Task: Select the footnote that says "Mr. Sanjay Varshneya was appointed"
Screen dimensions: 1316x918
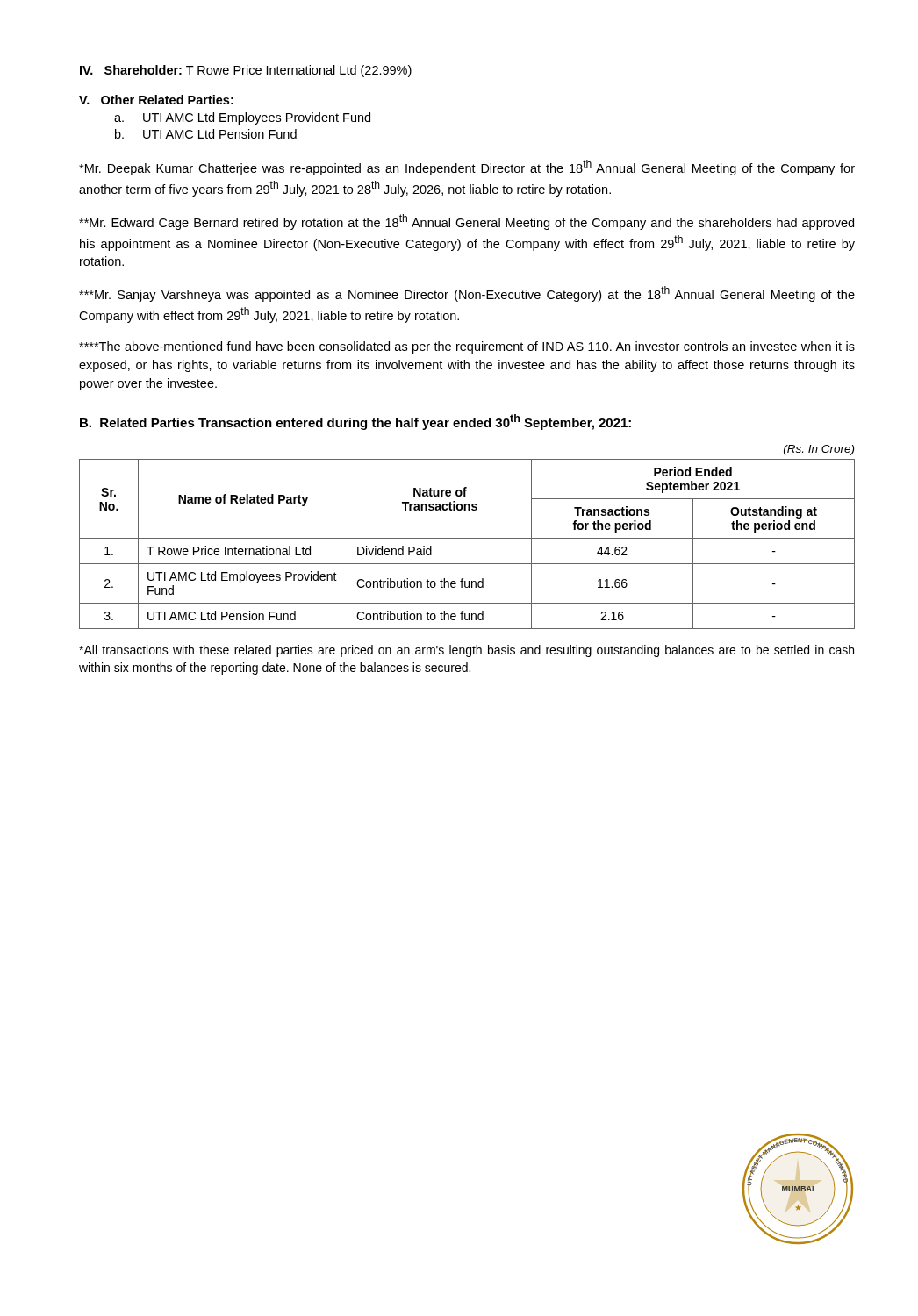Action: pos(467,304)
